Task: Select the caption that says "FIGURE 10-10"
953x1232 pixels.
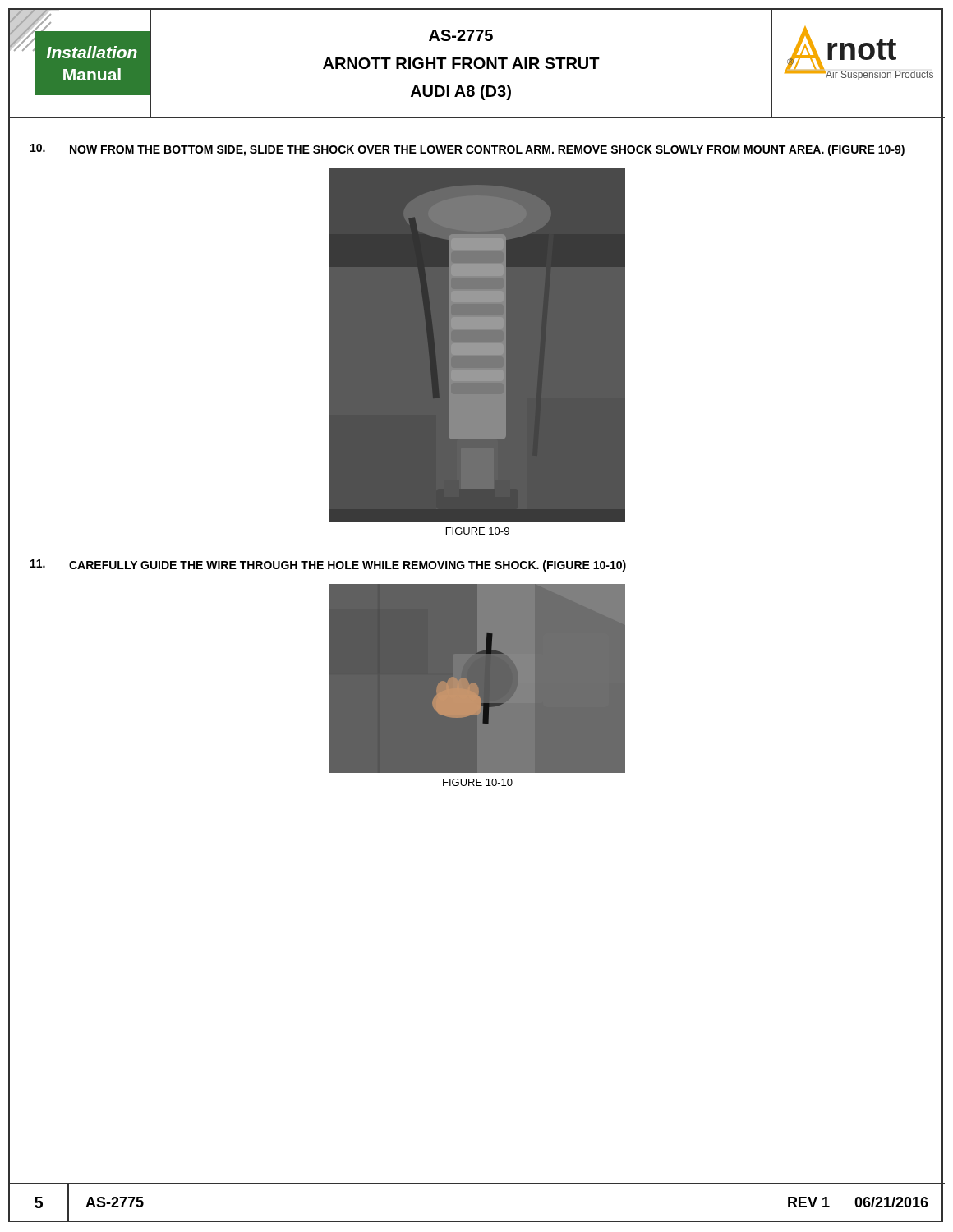Action: (x=477, y=782)
